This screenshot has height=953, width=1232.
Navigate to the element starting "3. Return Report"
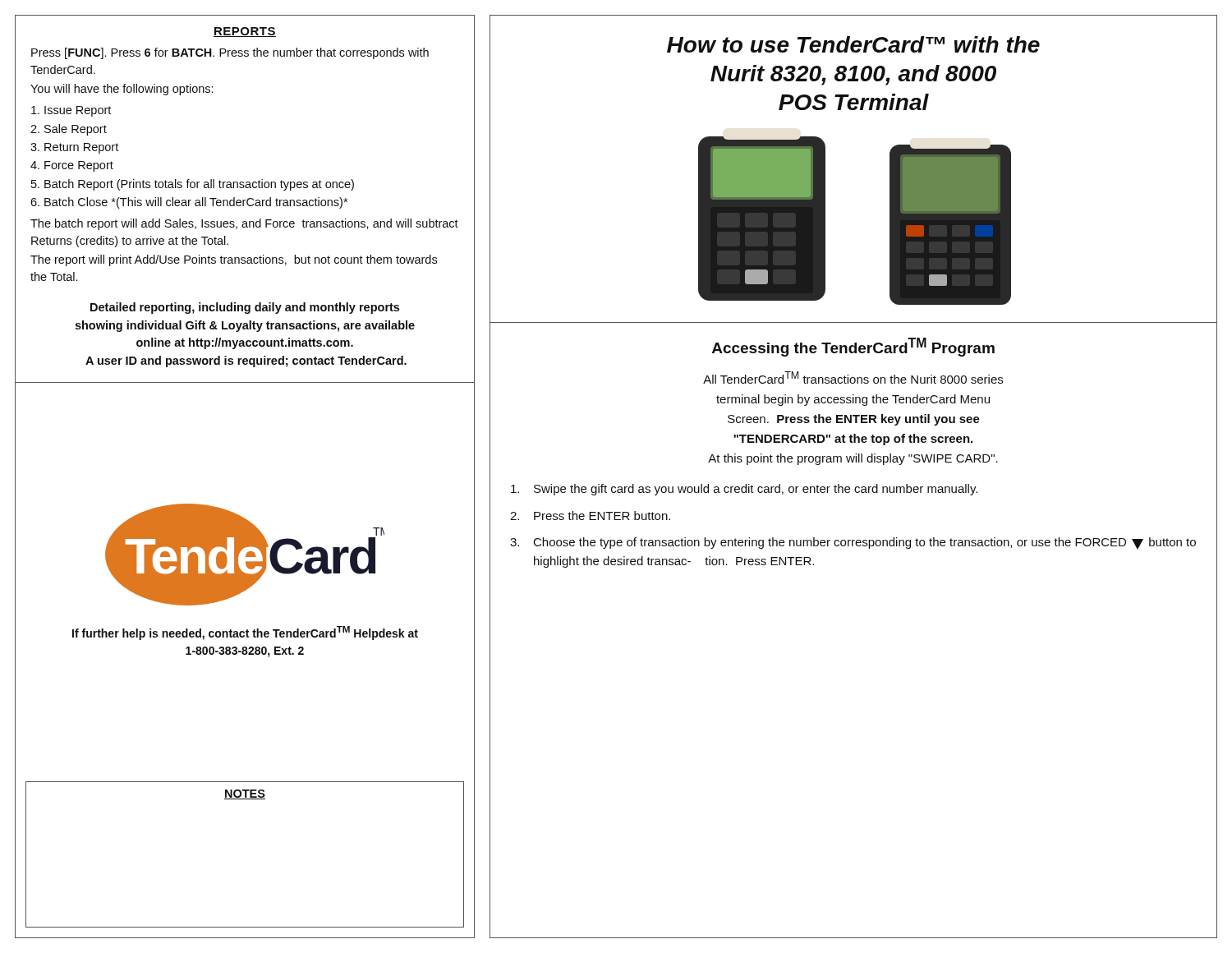(74, 147)
